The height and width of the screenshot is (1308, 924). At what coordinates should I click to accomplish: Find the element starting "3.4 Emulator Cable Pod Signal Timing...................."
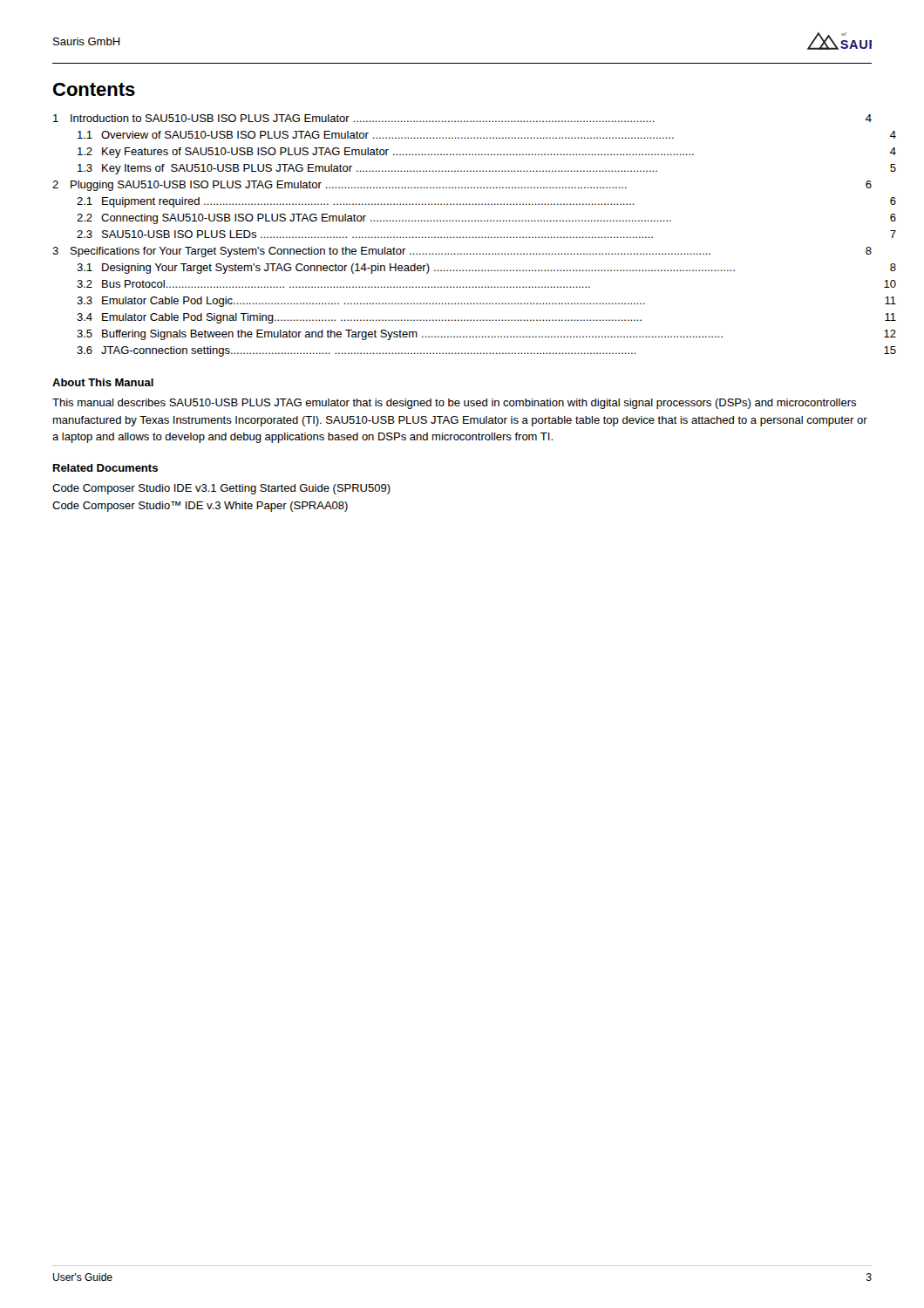coord(486,317)
